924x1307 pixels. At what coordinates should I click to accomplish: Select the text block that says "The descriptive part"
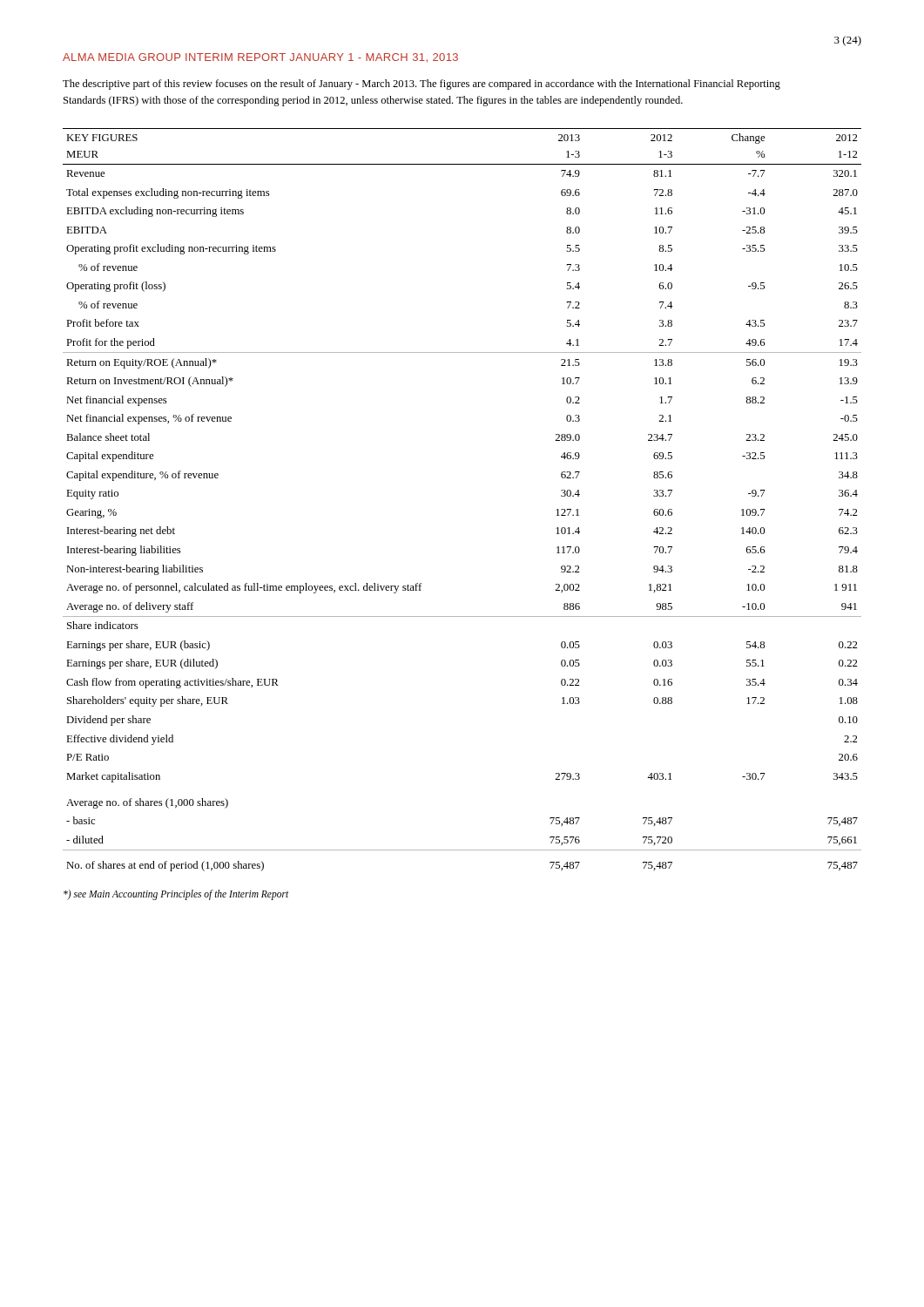click(x=421, y=92)
